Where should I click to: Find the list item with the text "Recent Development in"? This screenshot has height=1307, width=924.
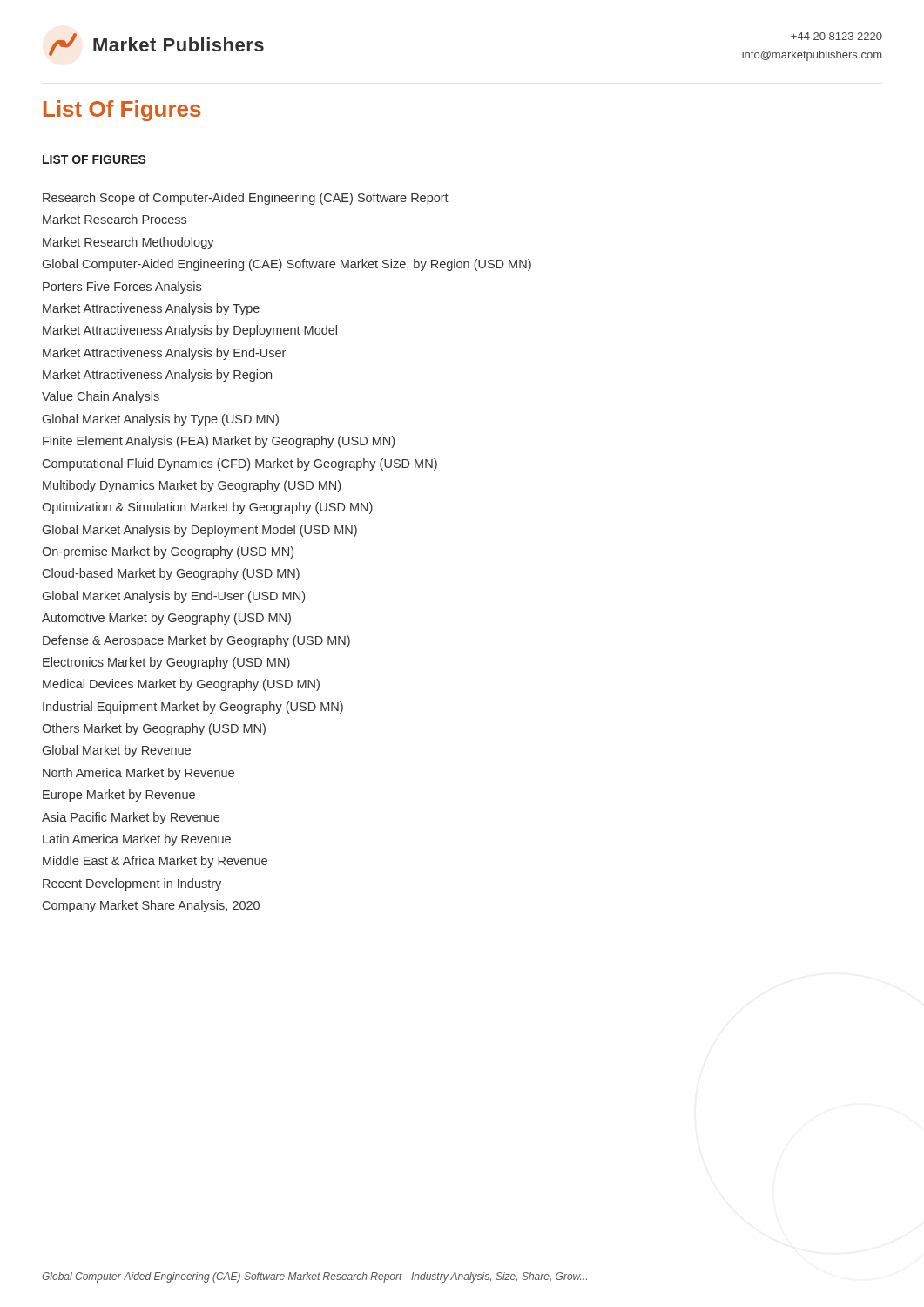[132, 883]
